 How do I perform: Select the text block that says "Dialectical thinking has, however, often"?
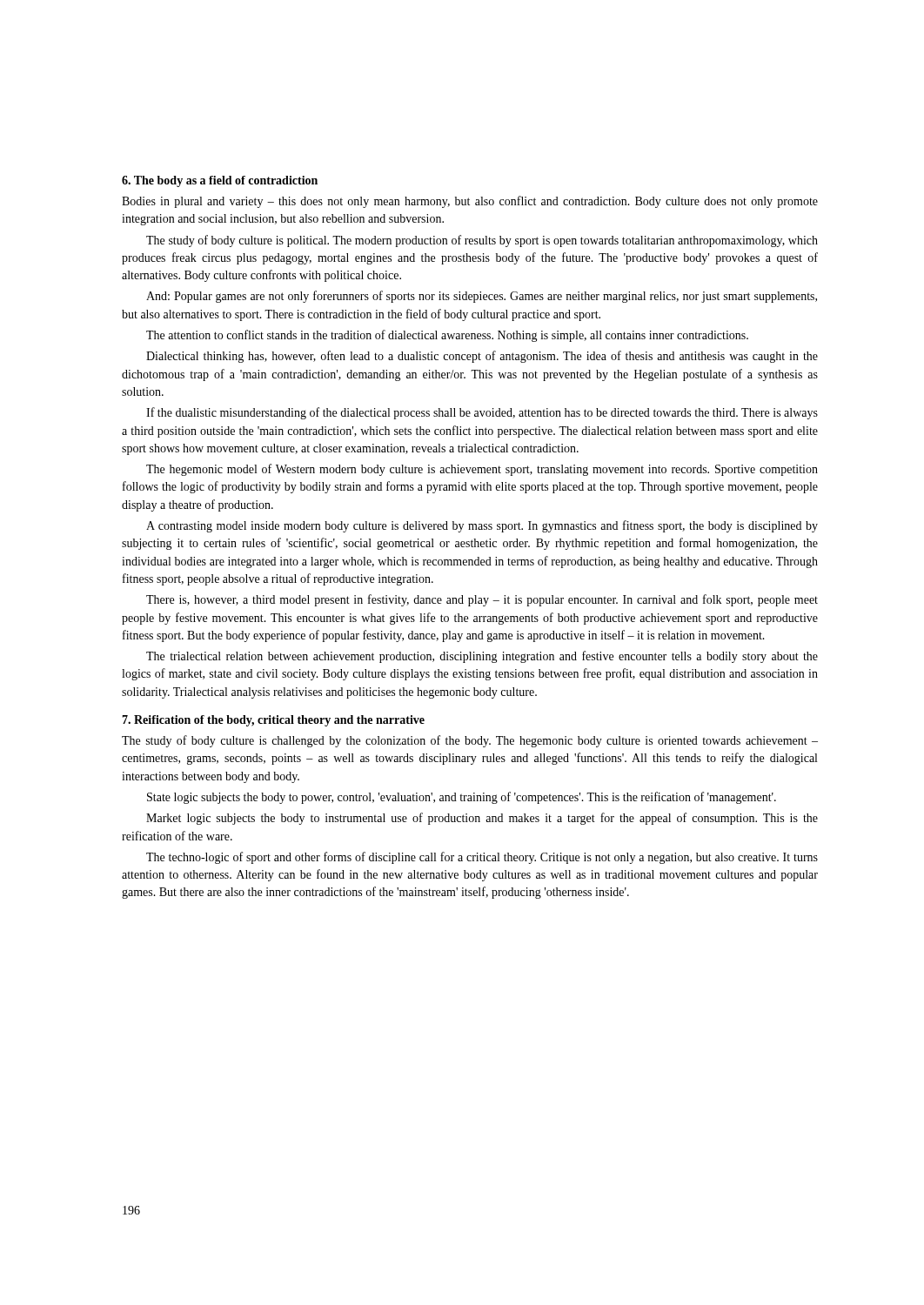pos(470,374)
